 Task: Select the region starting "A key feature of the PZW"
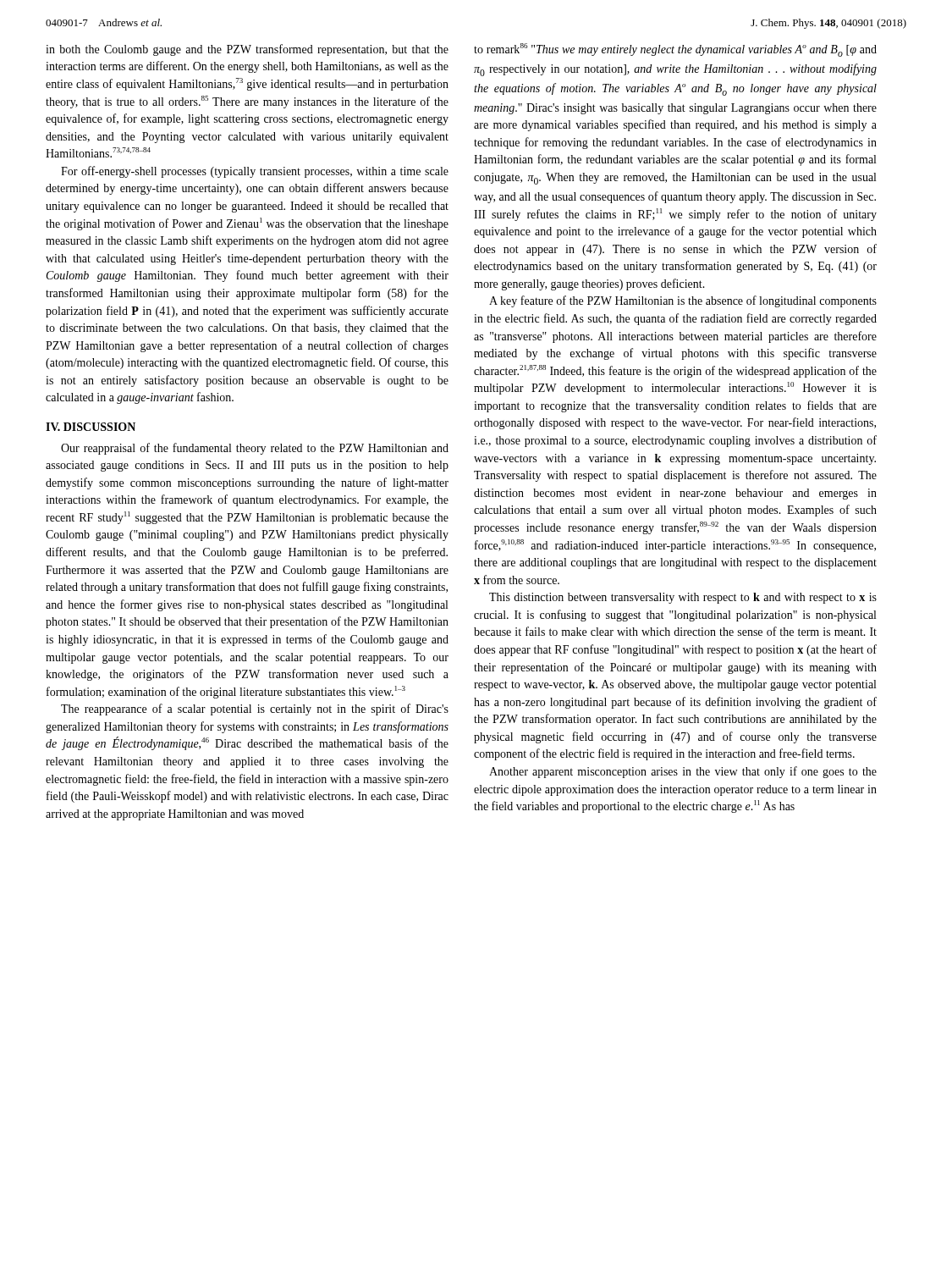coord(675,441)
